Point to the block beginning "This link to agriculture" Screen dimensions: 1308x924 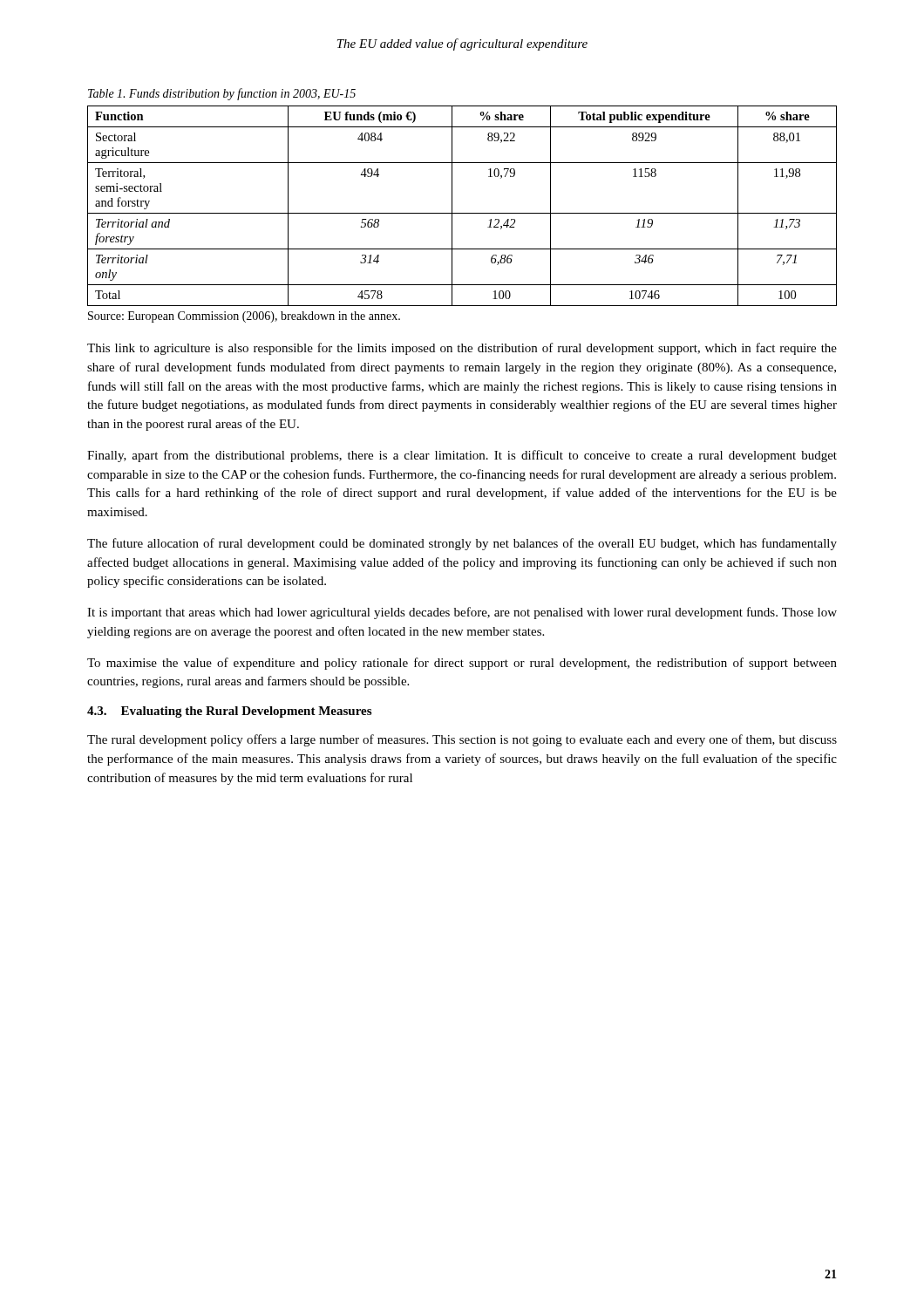click(x=462, y=386)
